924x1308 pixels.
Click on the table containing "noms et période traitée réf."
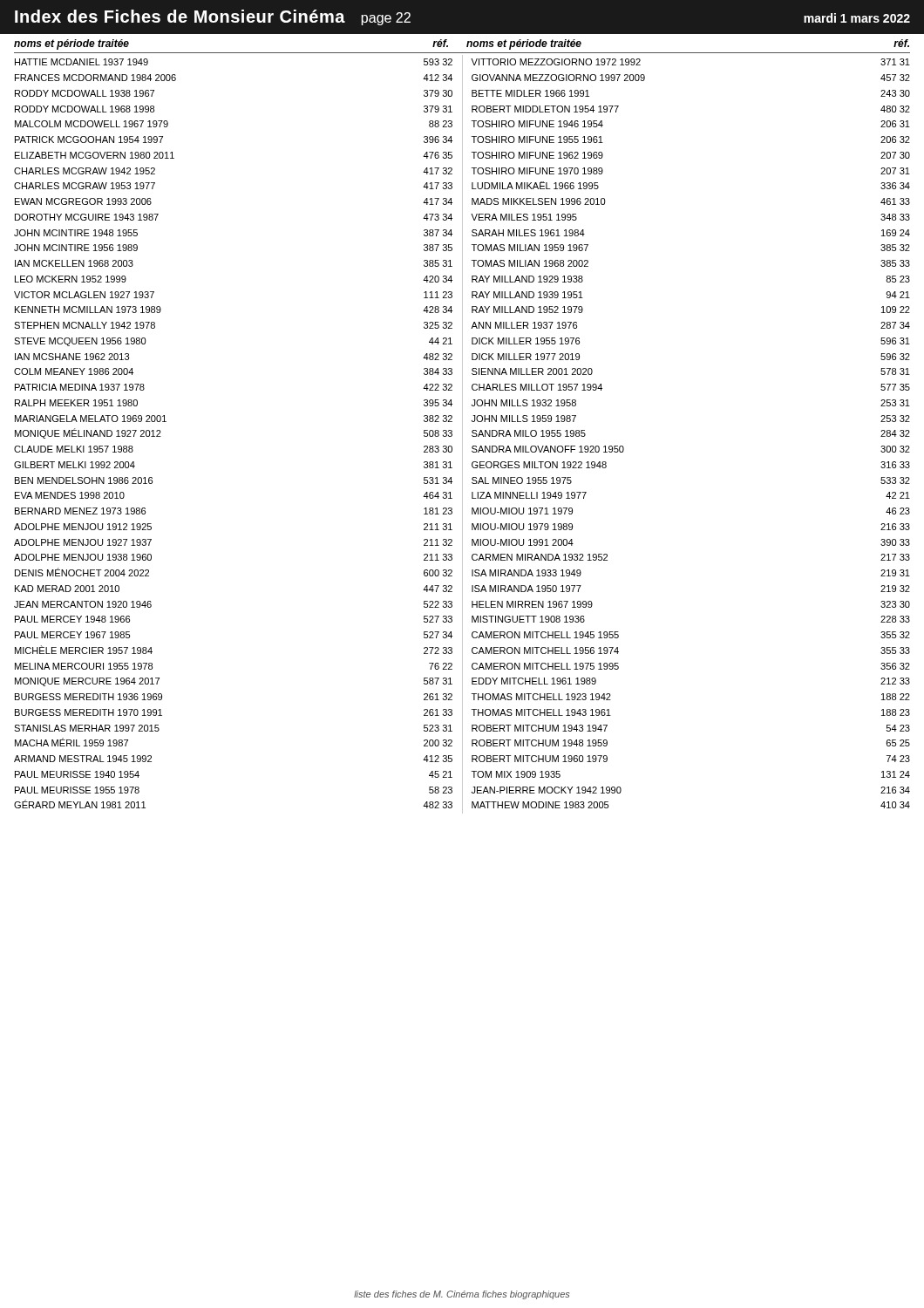462,425
